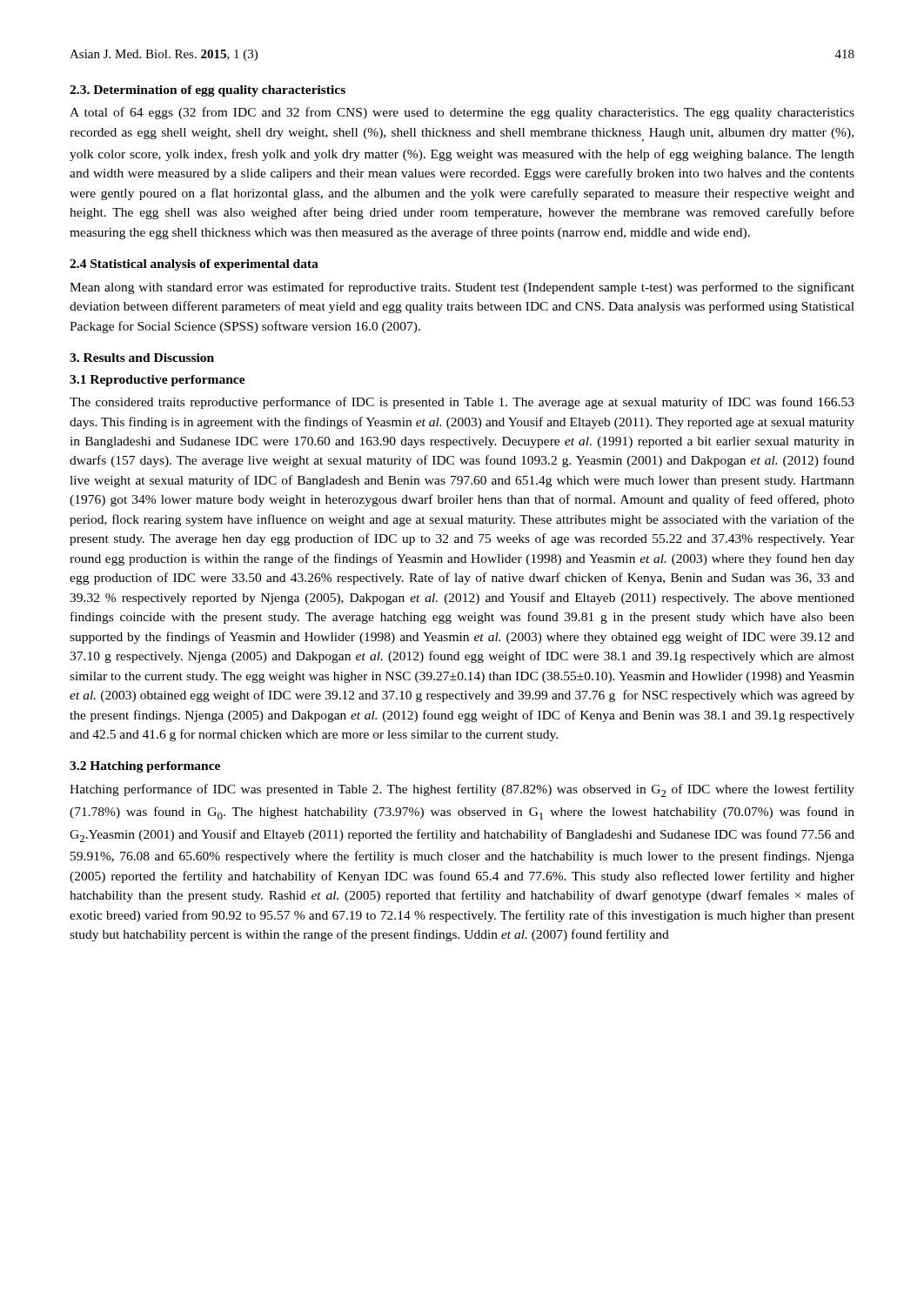This screenshot has width=924, height=1305.
Task: Click the passage that begins "A total of"
Action: pos(462,172)
